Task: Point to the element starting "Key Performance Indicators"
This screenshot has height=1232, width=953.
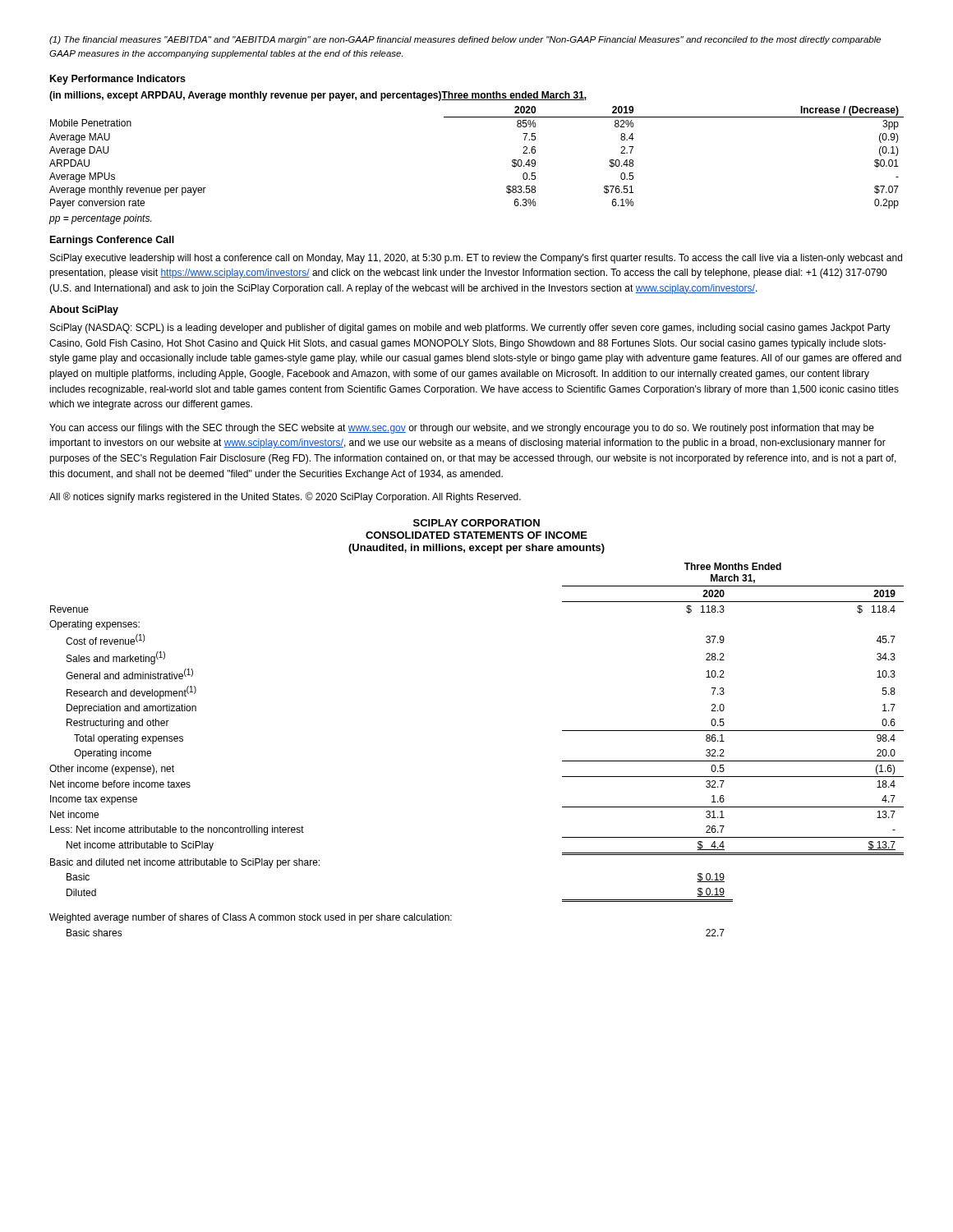Action: tap(118, 78)
